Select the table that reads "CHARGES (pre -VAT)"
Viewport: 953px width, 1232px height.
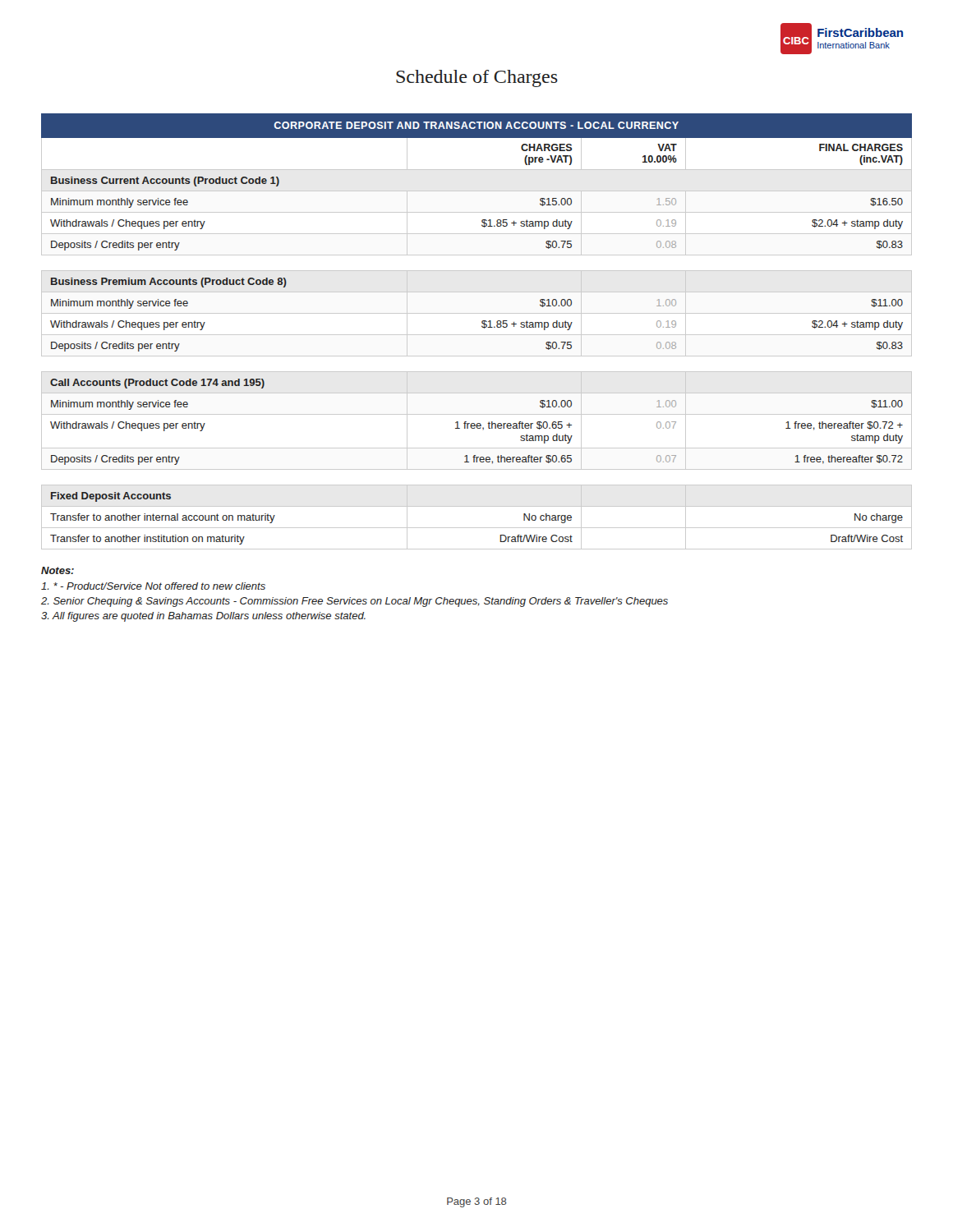(476, 292)
